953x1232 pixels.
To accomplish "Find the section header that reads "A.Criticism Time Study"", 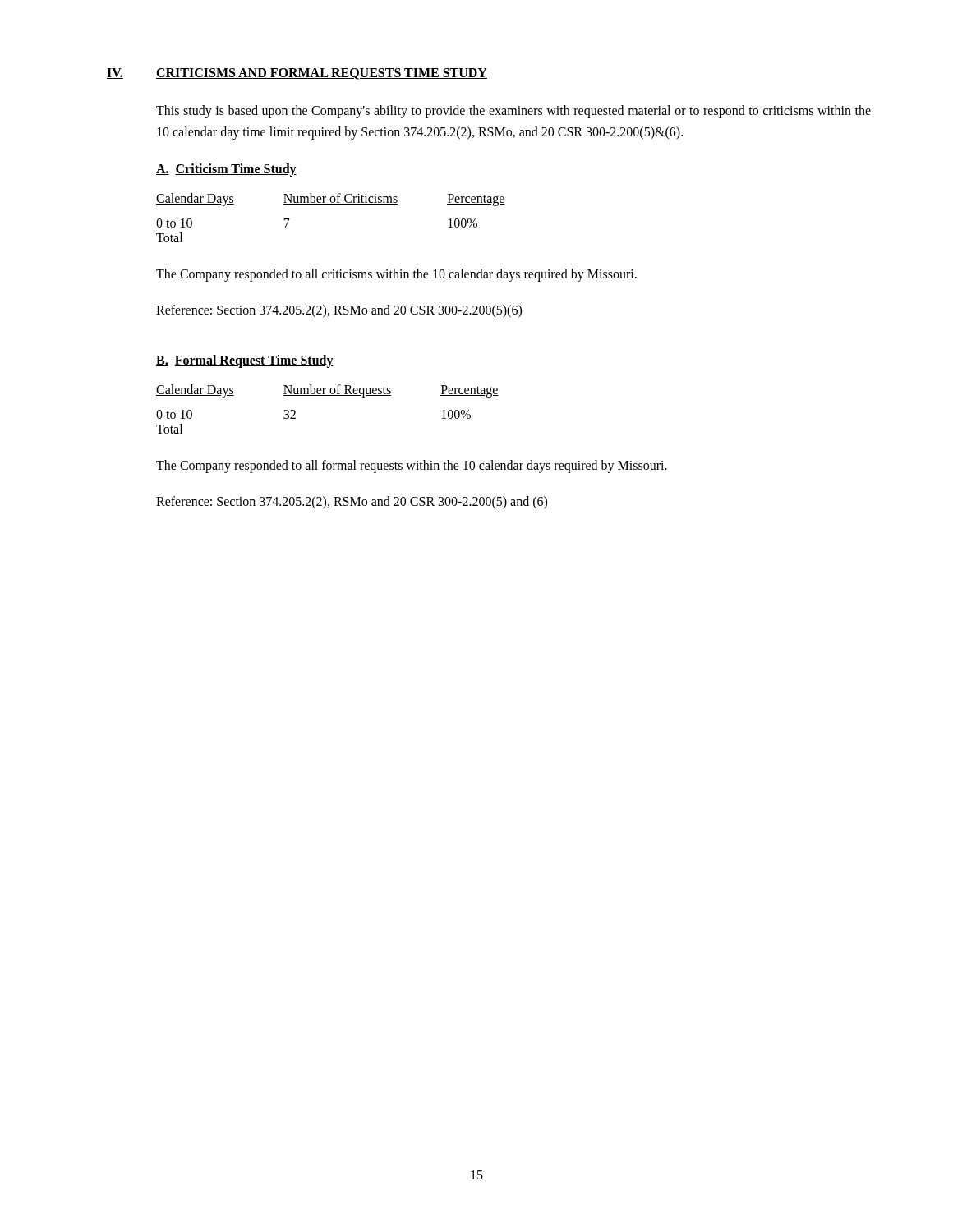I will pyautogui.click(x=226, y=169).
